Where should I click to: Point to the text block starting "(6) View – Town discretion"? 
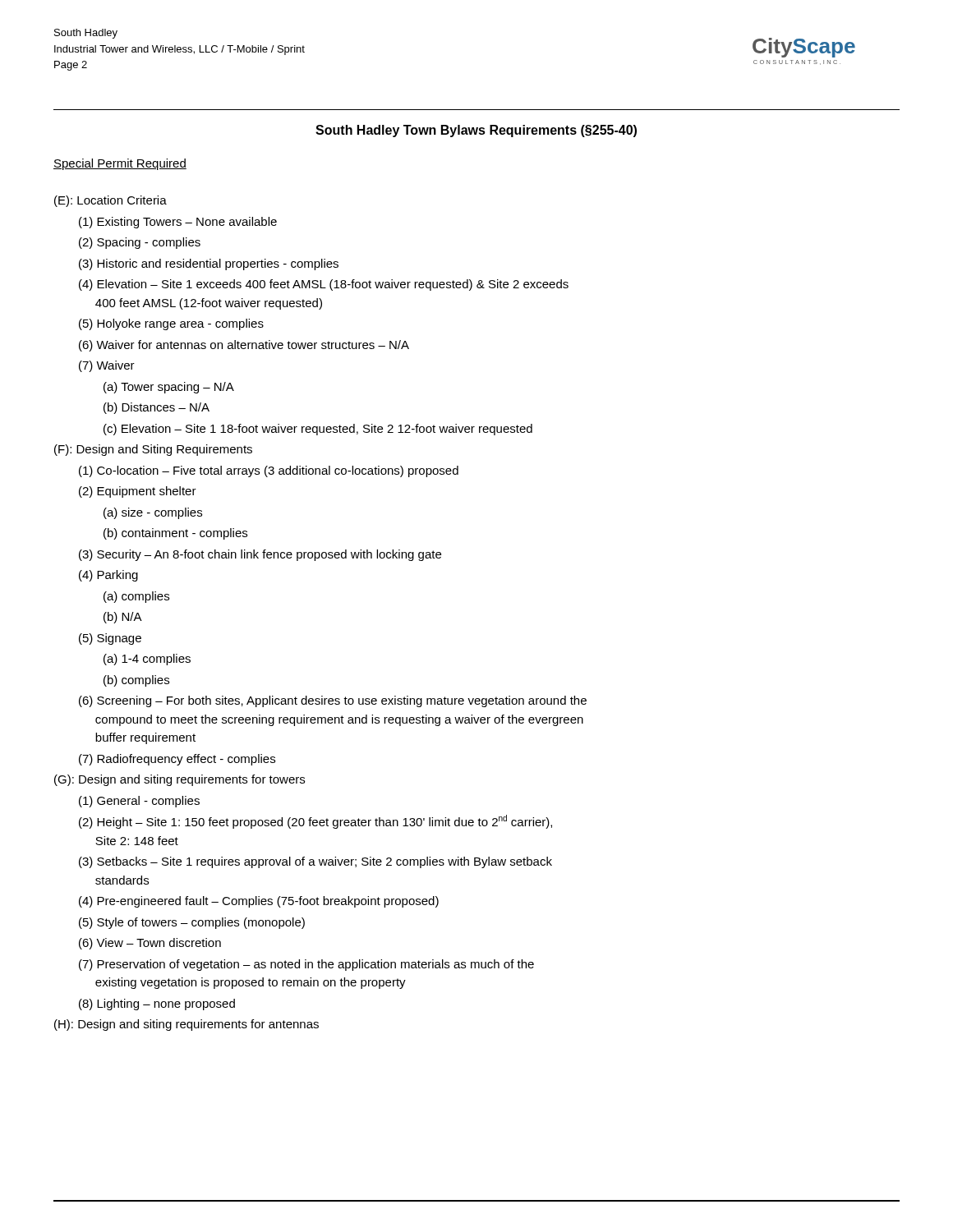click(150, 942)
